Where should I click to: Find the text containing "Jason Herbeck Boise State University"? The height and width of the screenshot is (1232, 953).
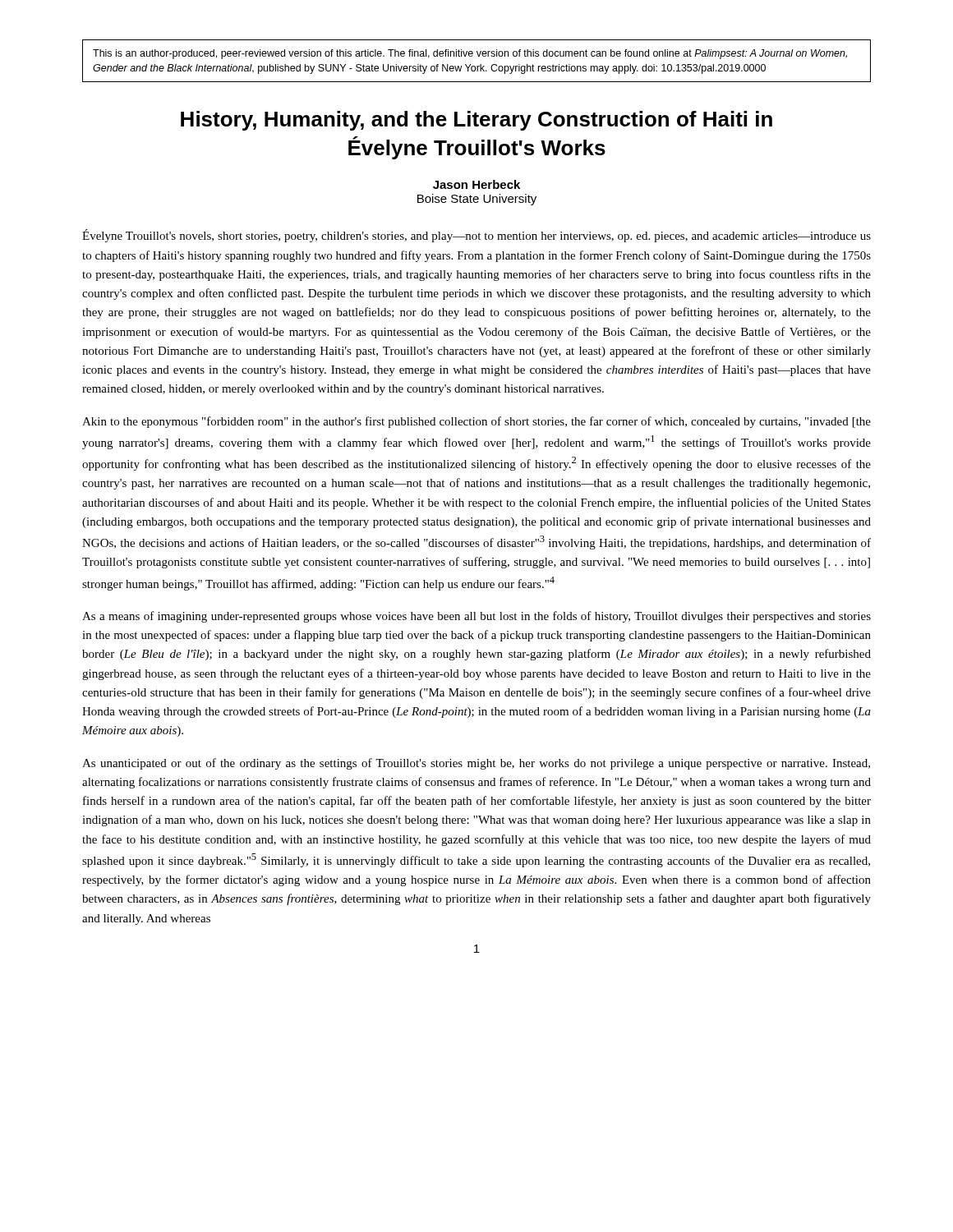coord(476,192)
